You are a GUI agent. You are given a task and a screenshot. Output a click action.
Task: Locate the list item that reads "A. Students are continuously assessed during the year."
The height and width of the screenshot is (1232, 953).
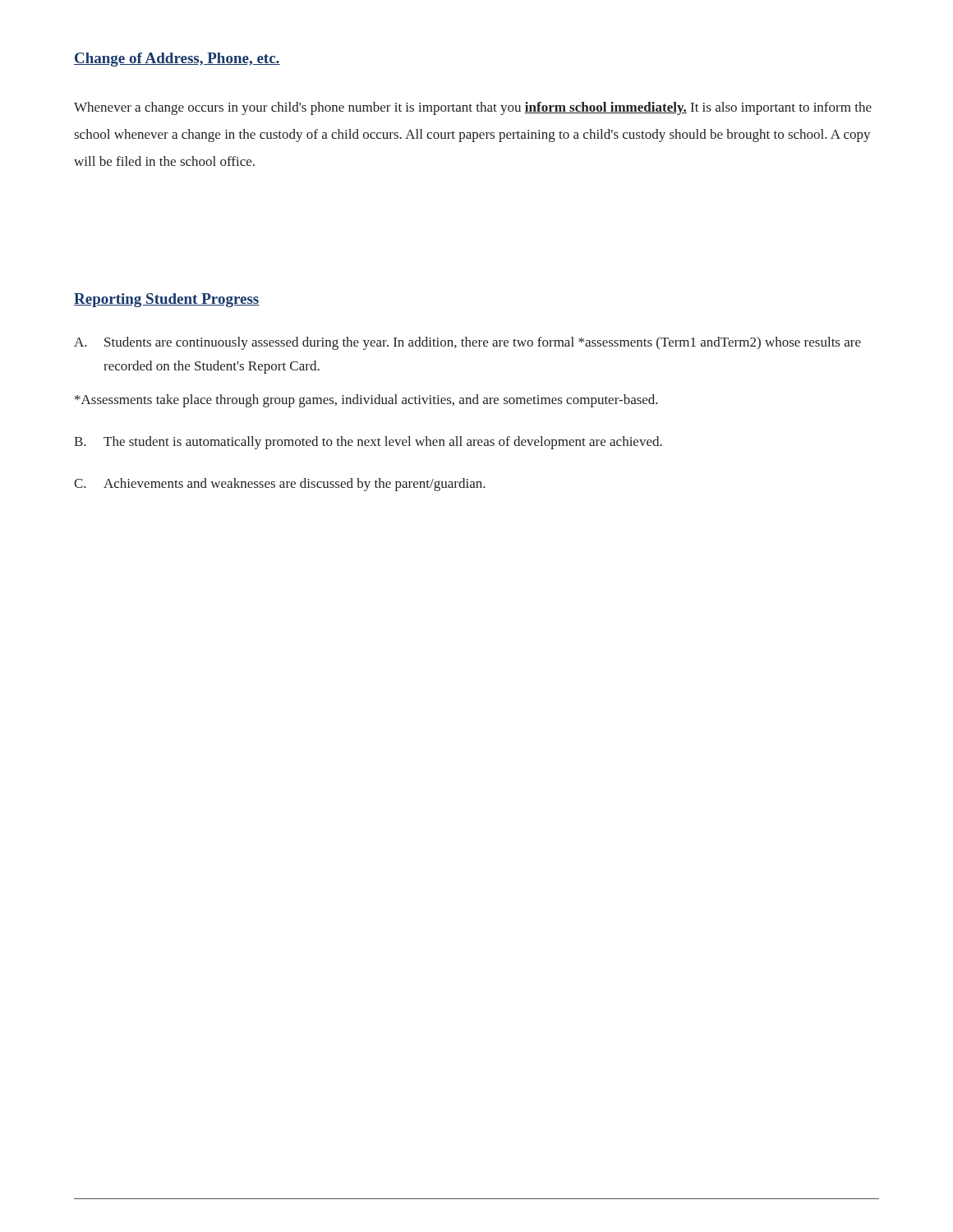(x=476, y=355)
